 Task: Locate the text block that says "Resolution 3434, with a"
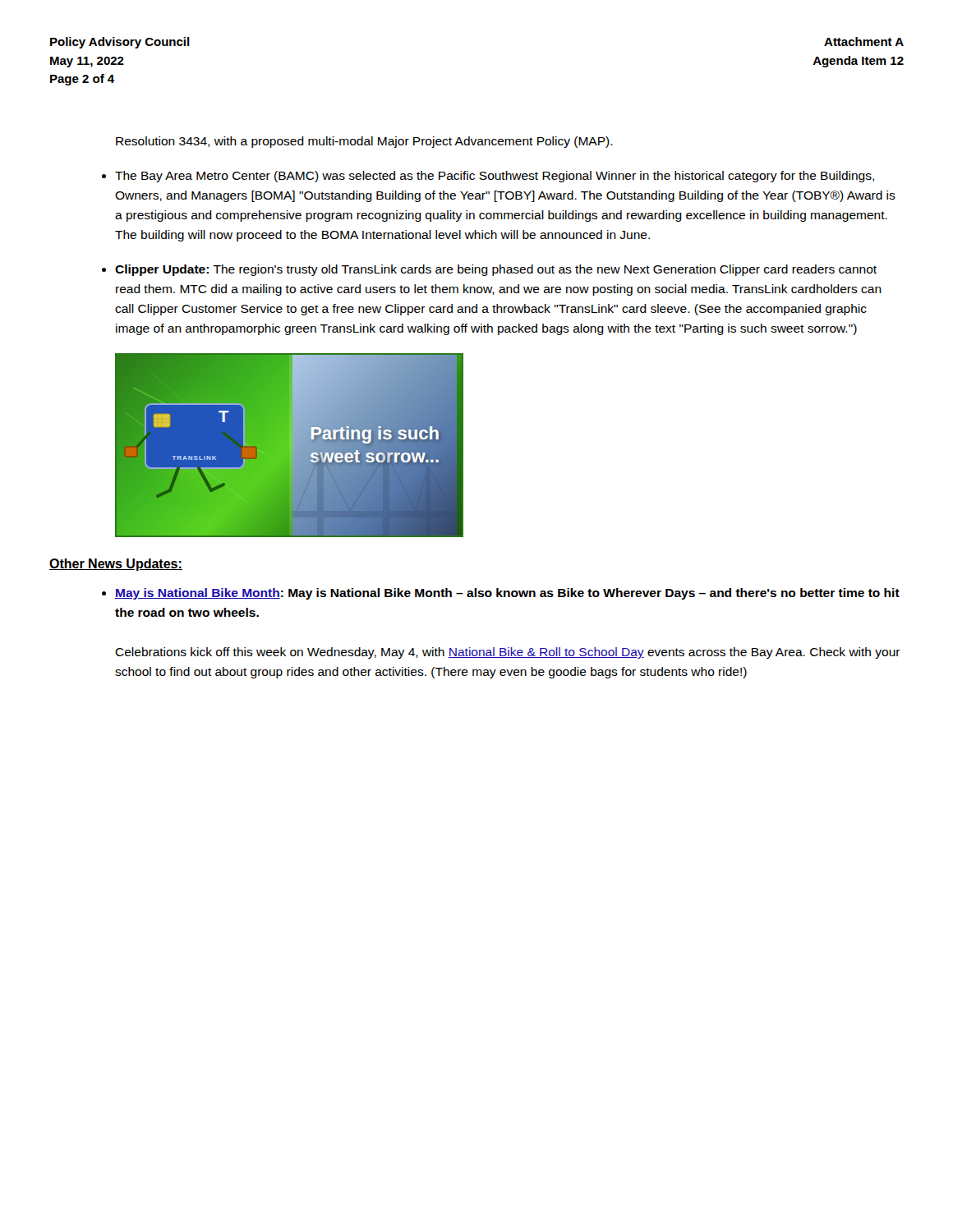(364, 141)
